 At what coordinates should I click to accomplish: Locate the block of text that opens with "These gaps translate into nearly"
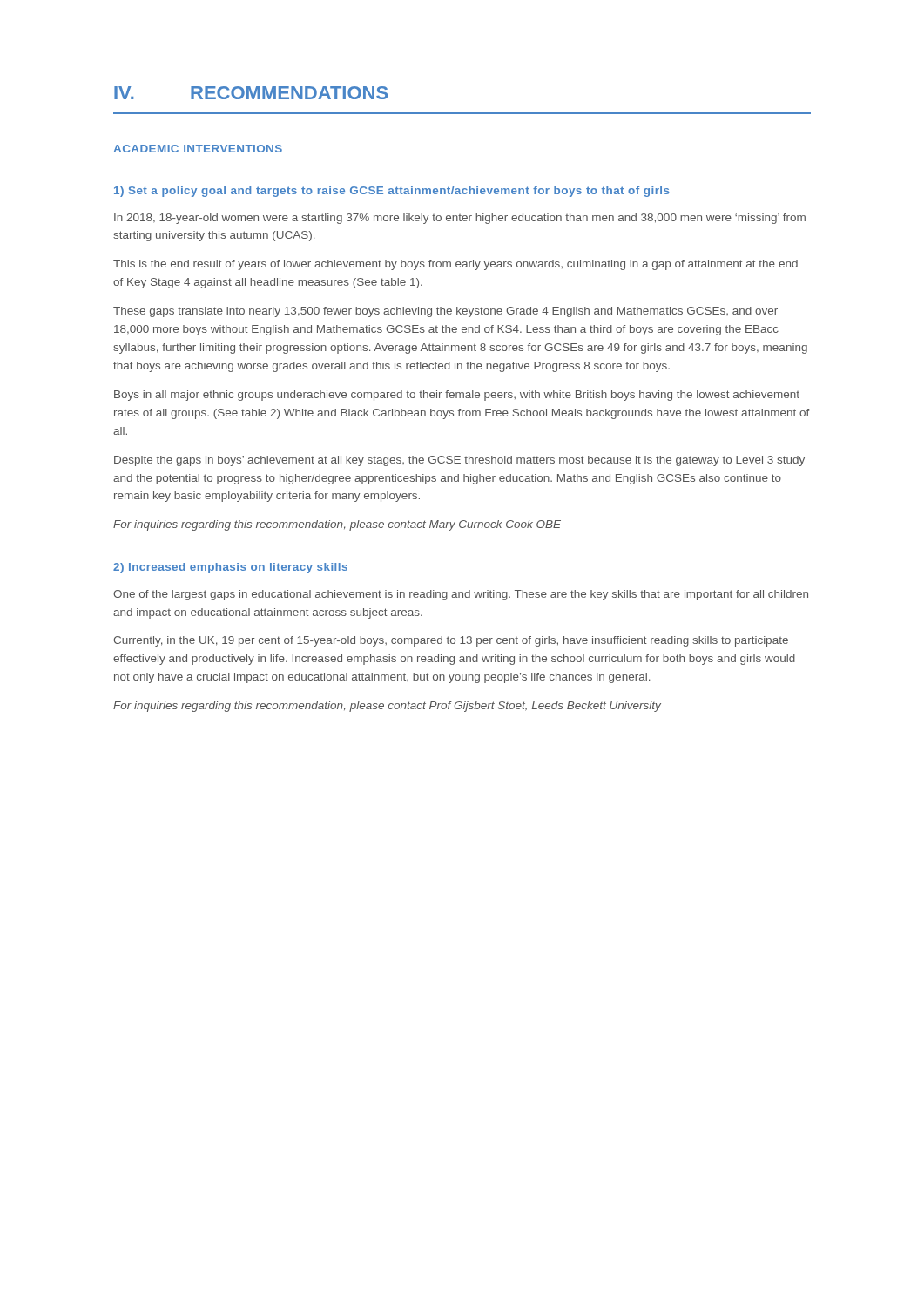(460, 338)
